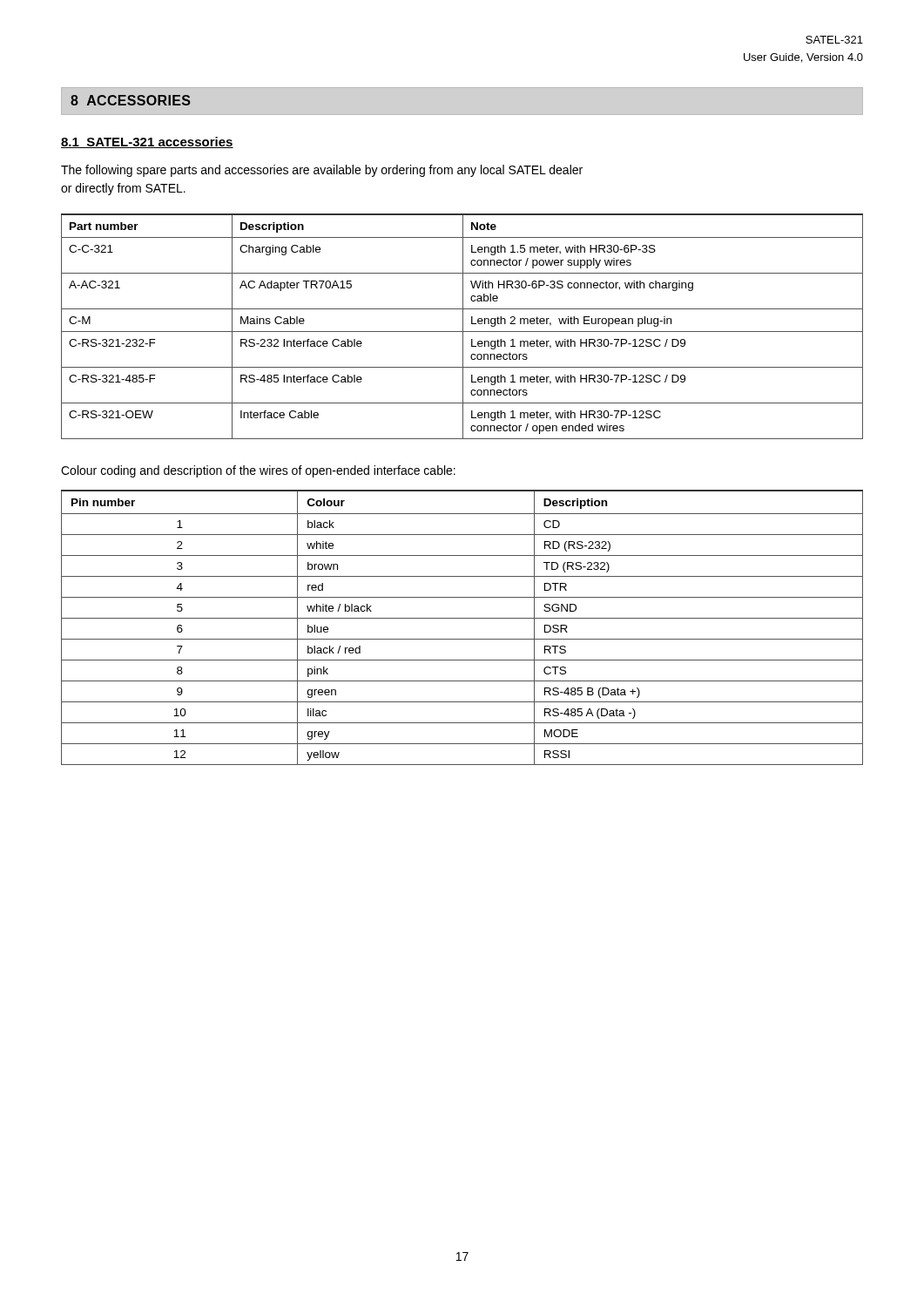Find the table that mentions "Length 1 meter, with"
Viewport: 924px width, 1307px height.
pyautogui.click(x=462, y=326)
